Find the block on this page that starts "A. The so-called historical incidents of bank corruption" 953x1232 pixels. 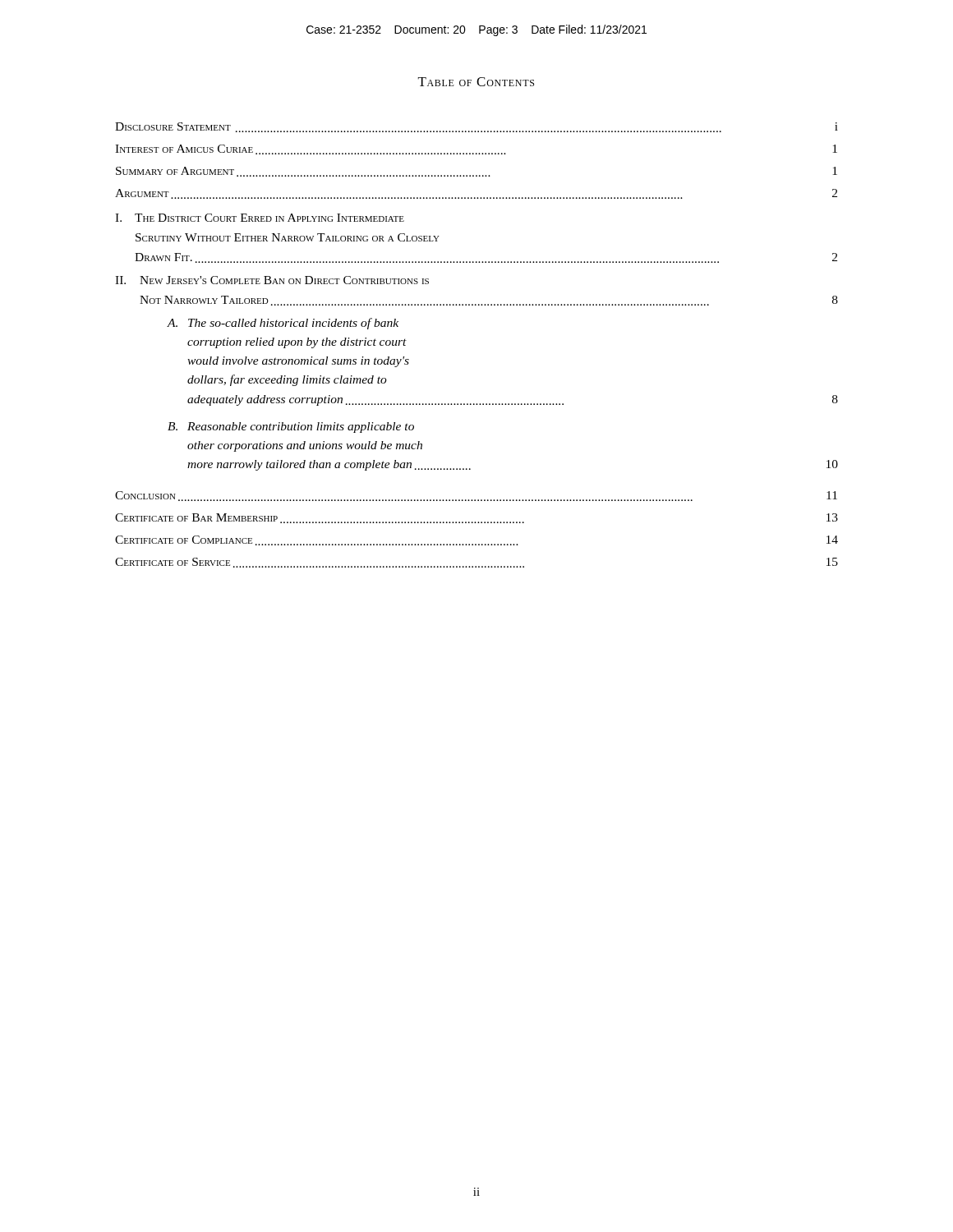point(283,324)
